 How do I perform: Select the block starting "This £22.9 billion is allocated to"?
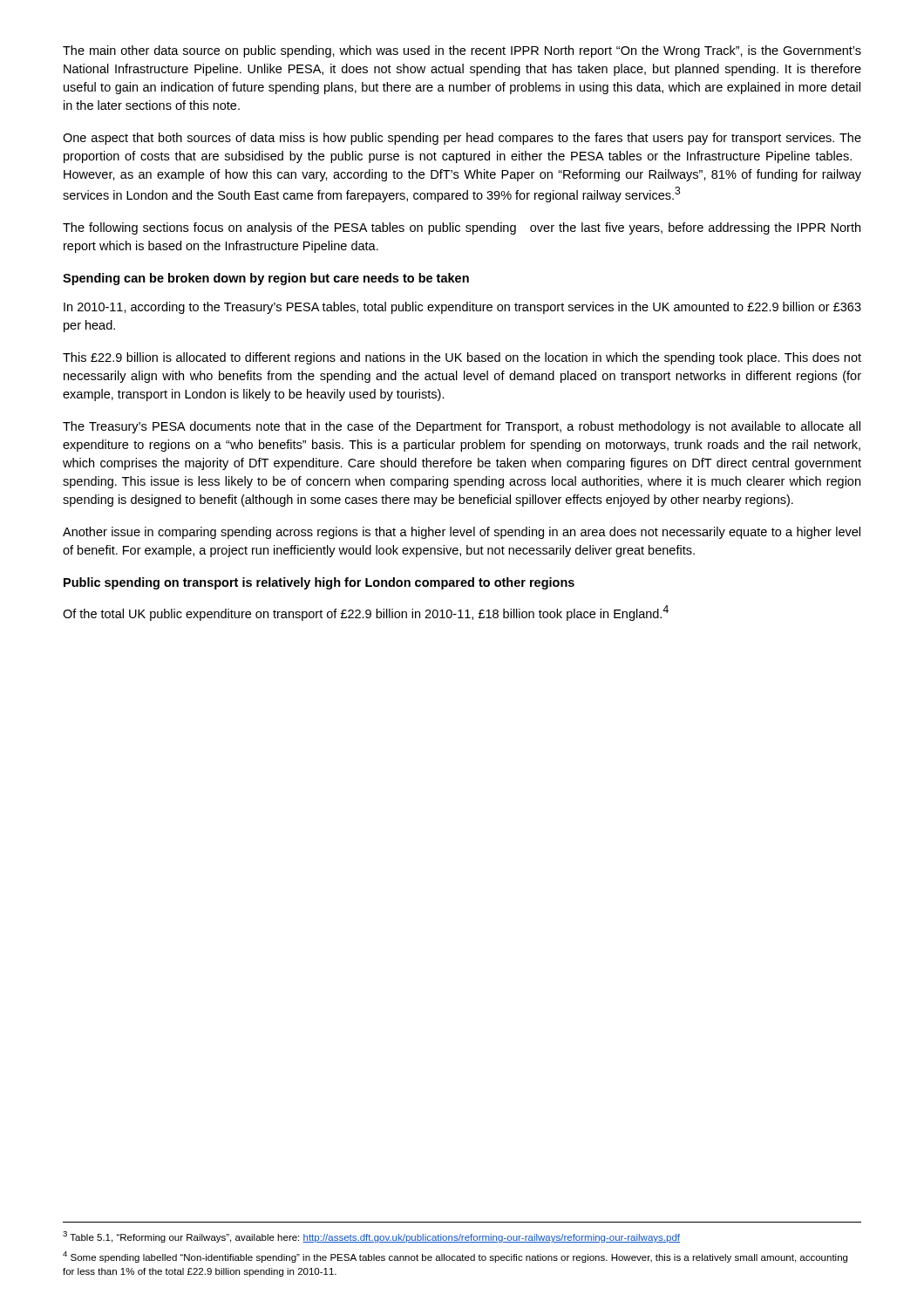click(462, 376)
